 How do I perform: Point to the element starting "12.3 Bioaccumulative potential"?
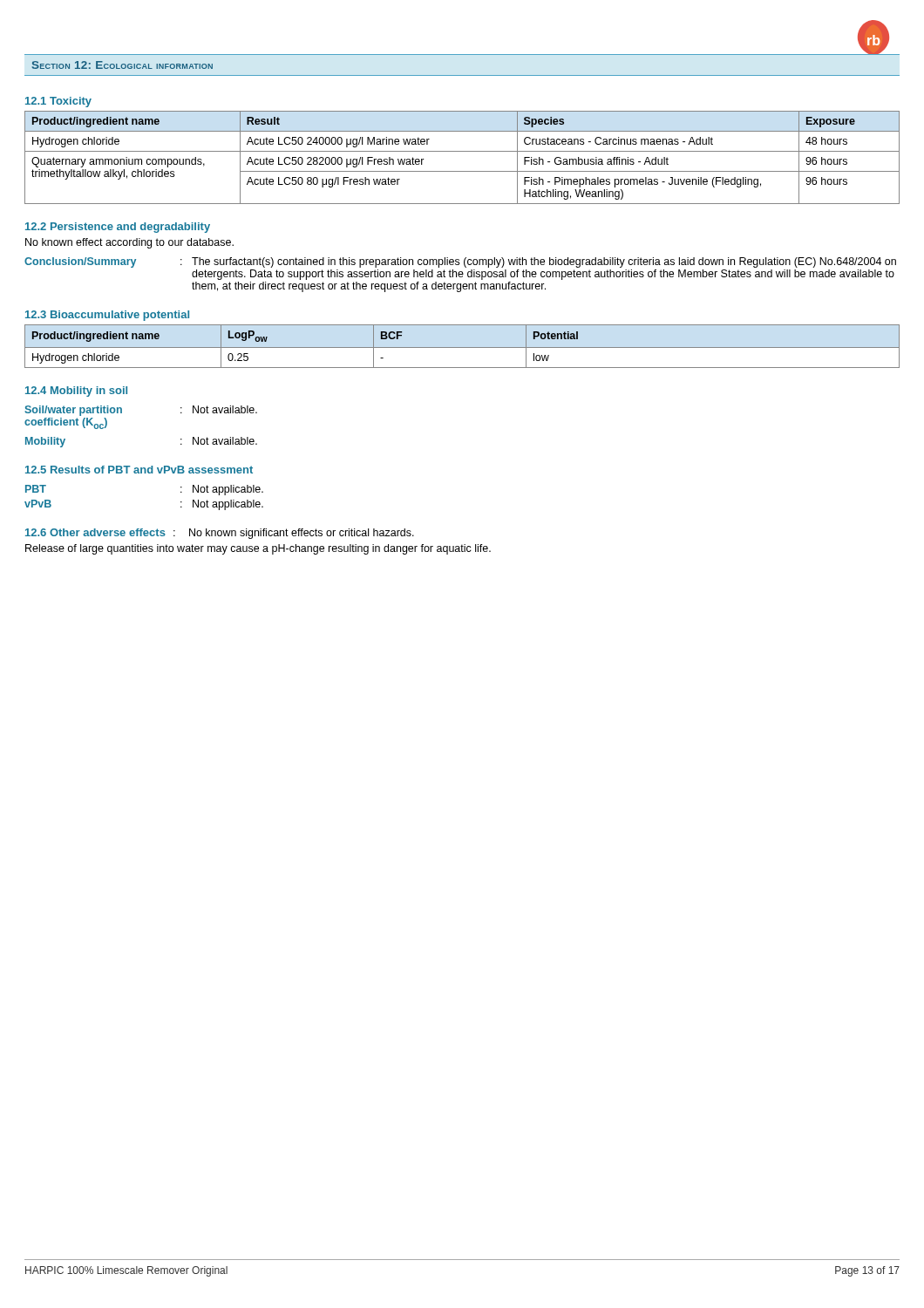tap(107, 314)
